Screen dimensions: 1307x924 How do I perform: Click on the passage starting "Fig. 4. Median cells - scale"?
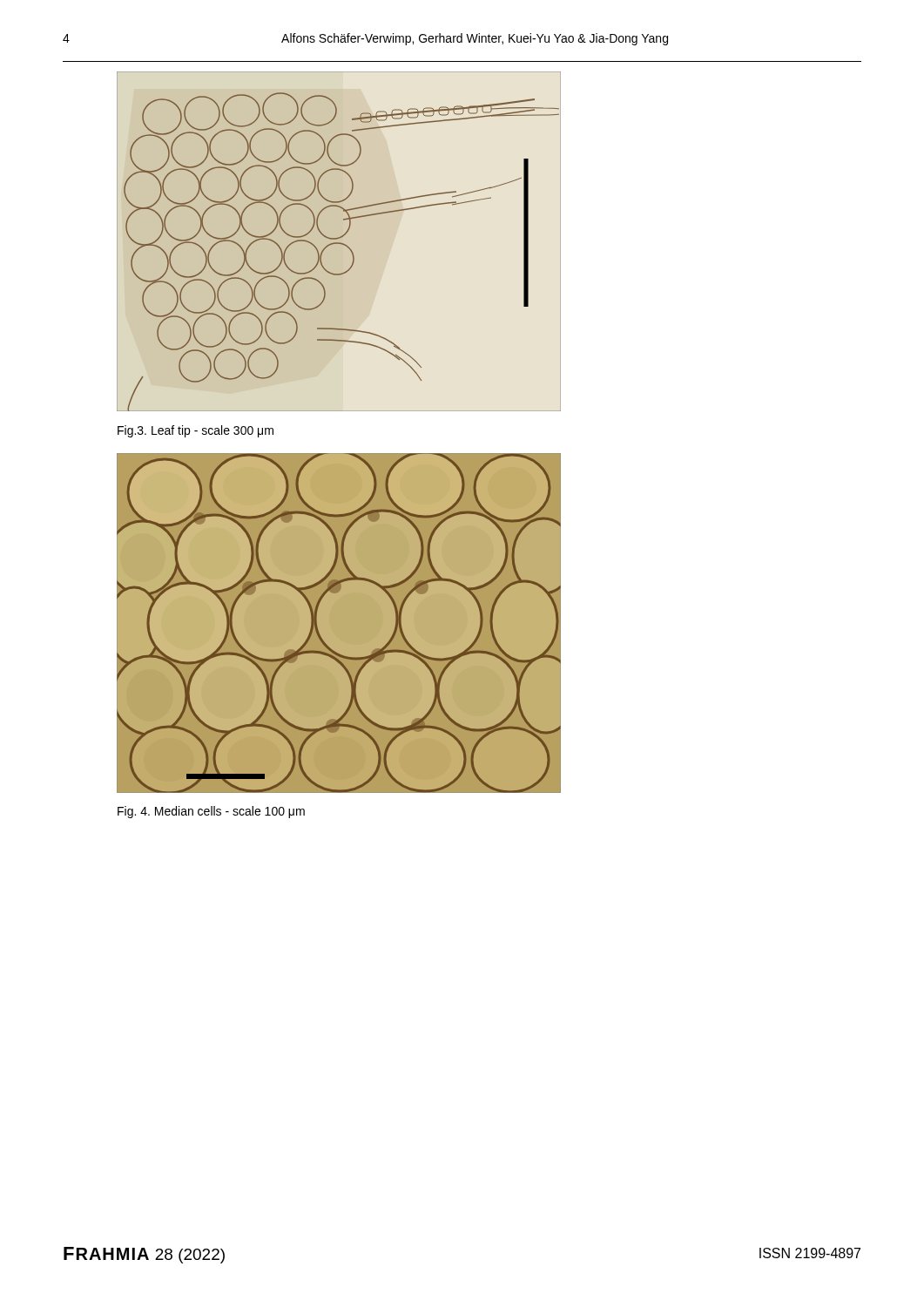(211, 811)
